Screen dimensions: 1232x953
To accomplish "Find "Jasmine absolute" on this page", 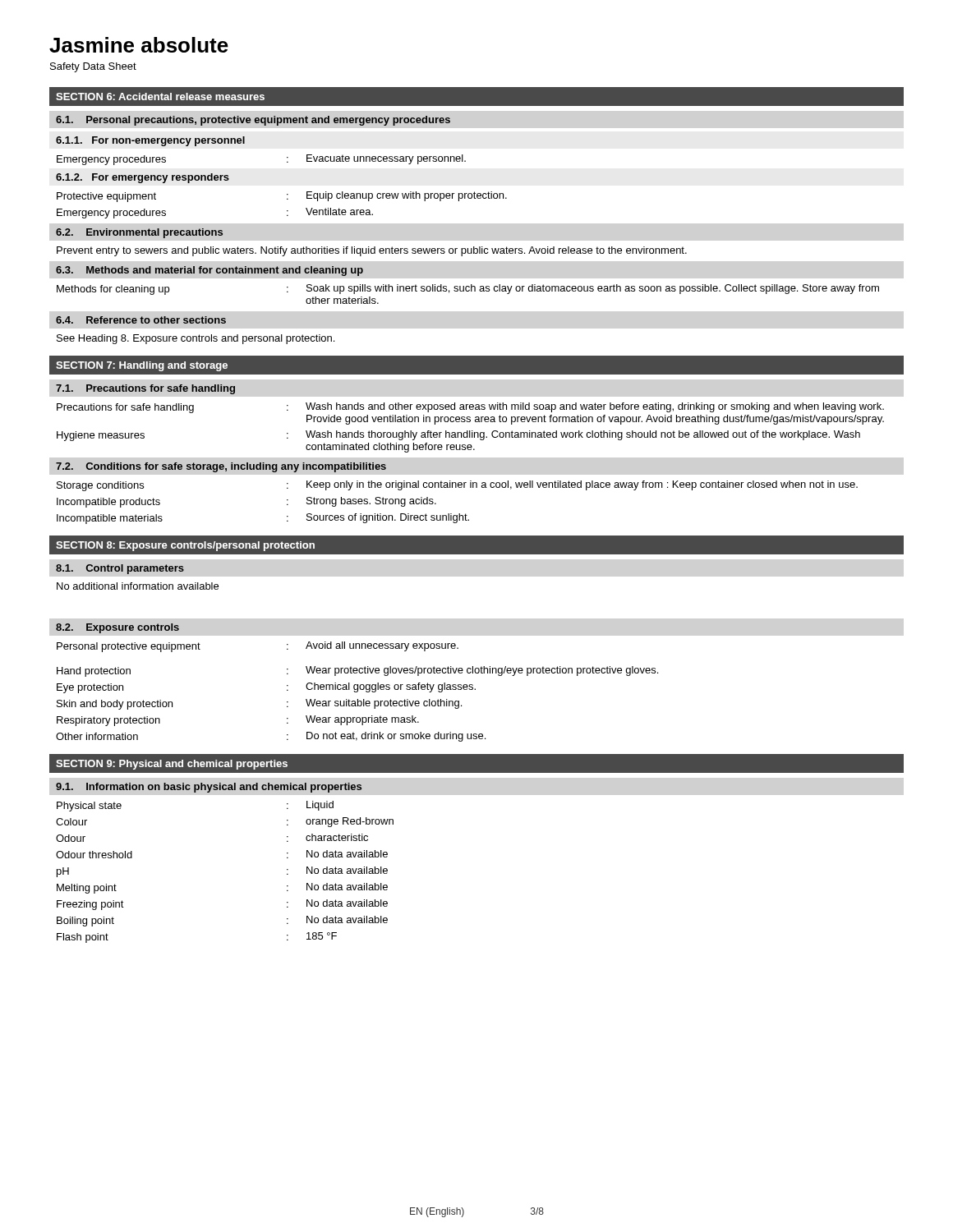I will tap(139, 45).
